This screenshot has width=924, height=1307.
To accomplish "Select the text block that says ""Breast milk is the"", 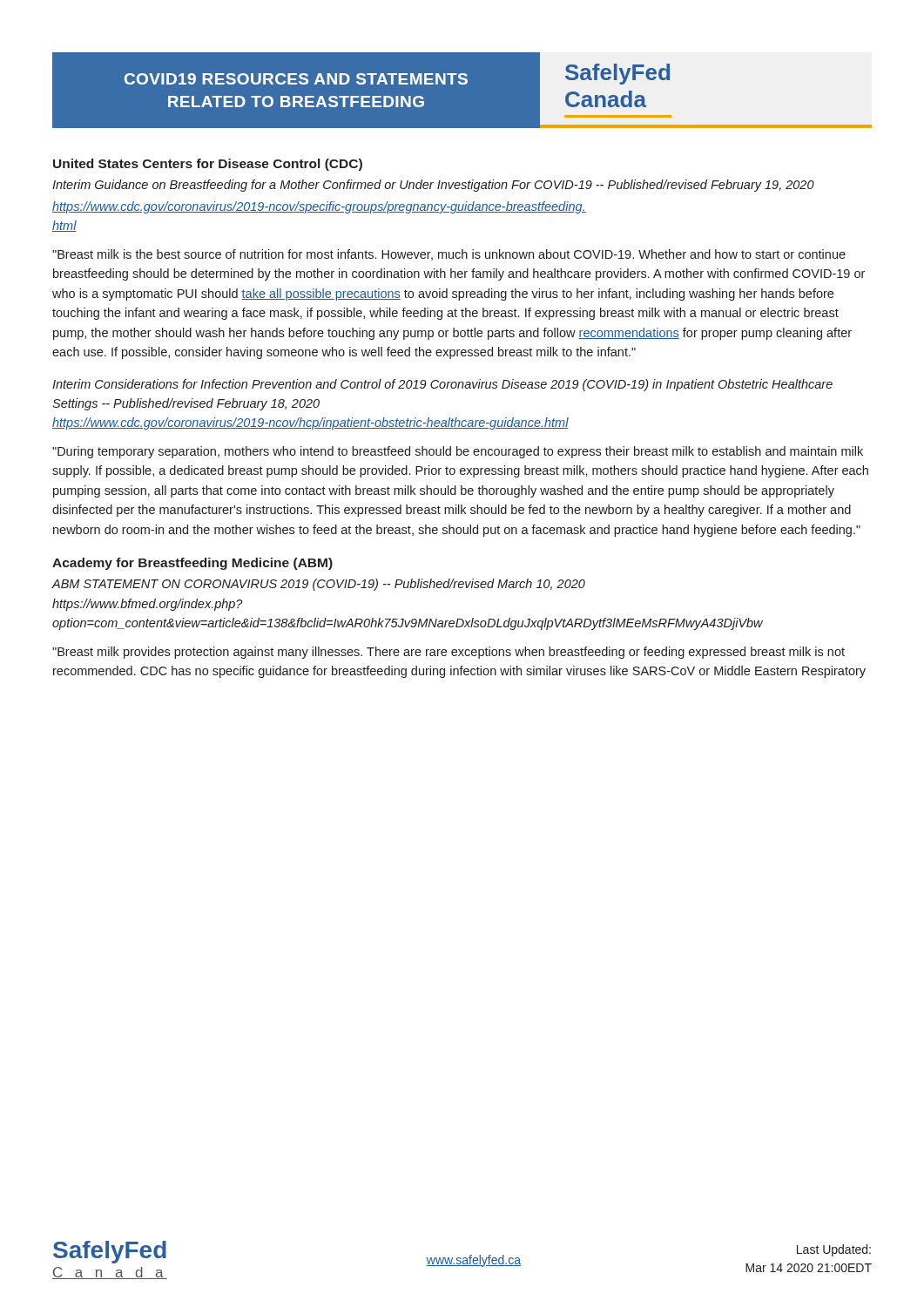I will (x=459, y=303).
